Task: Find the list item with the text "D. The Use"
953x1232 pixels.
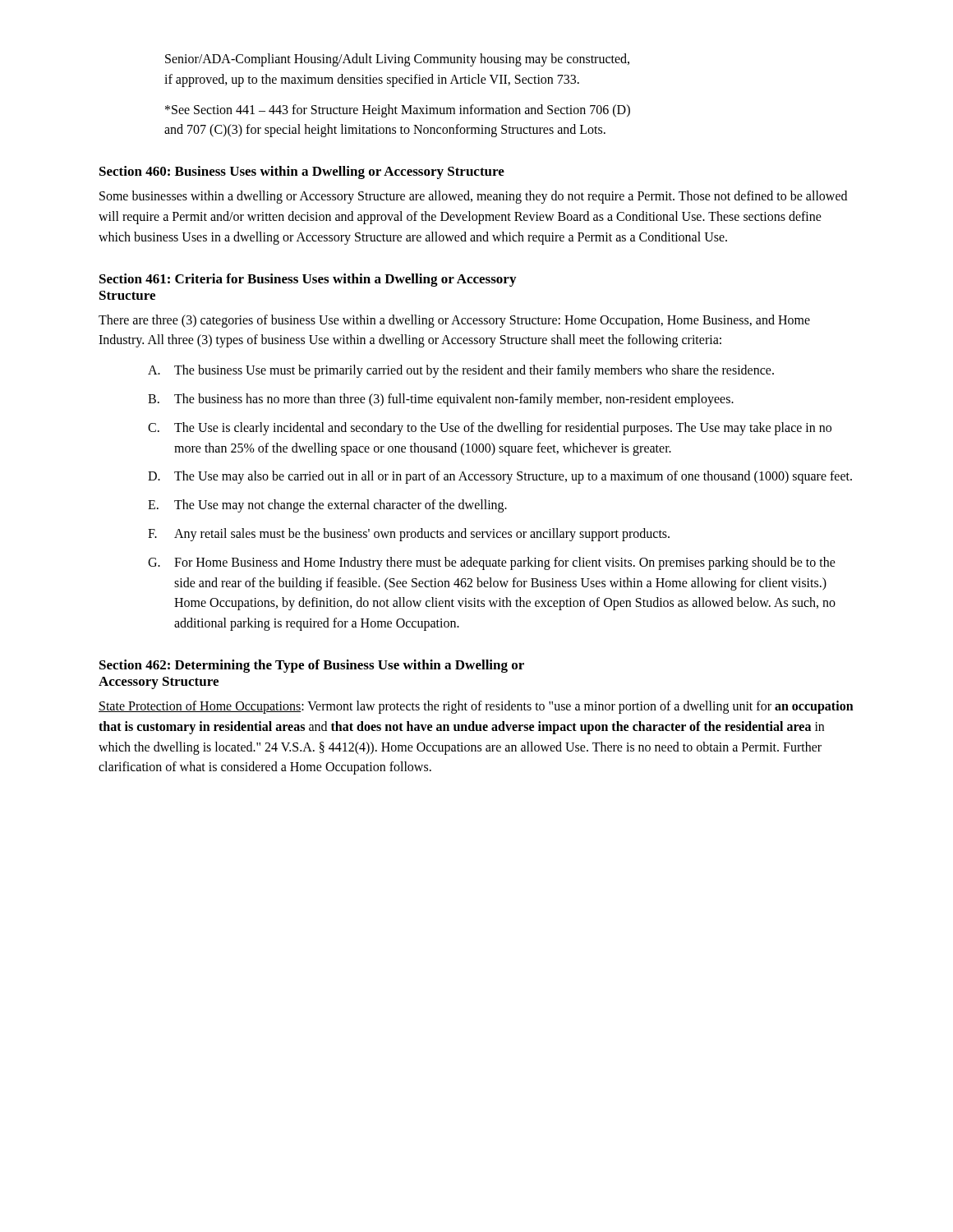Action: pos(501,477)
